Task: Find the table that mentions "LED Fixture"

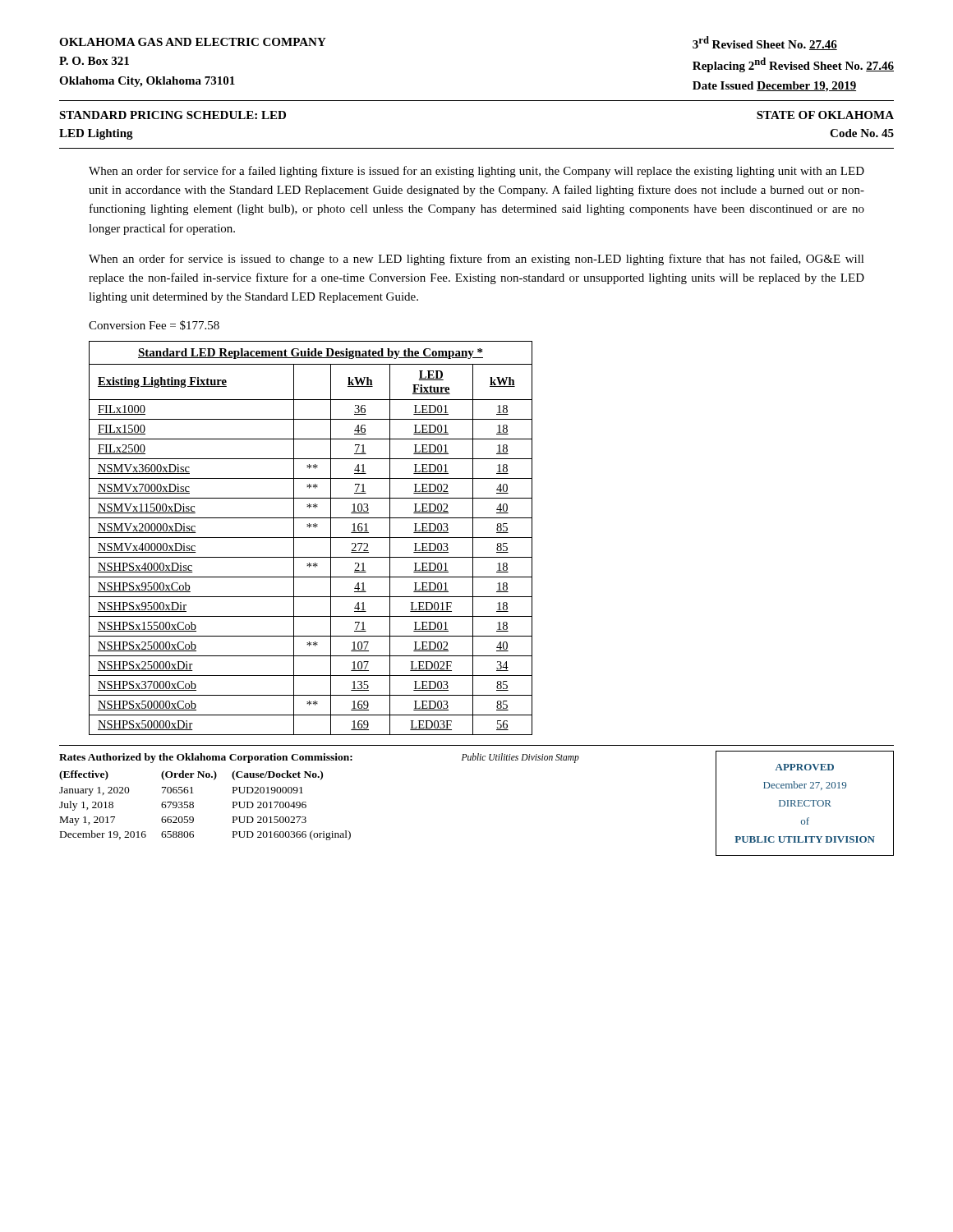Action: pos(476,538)
